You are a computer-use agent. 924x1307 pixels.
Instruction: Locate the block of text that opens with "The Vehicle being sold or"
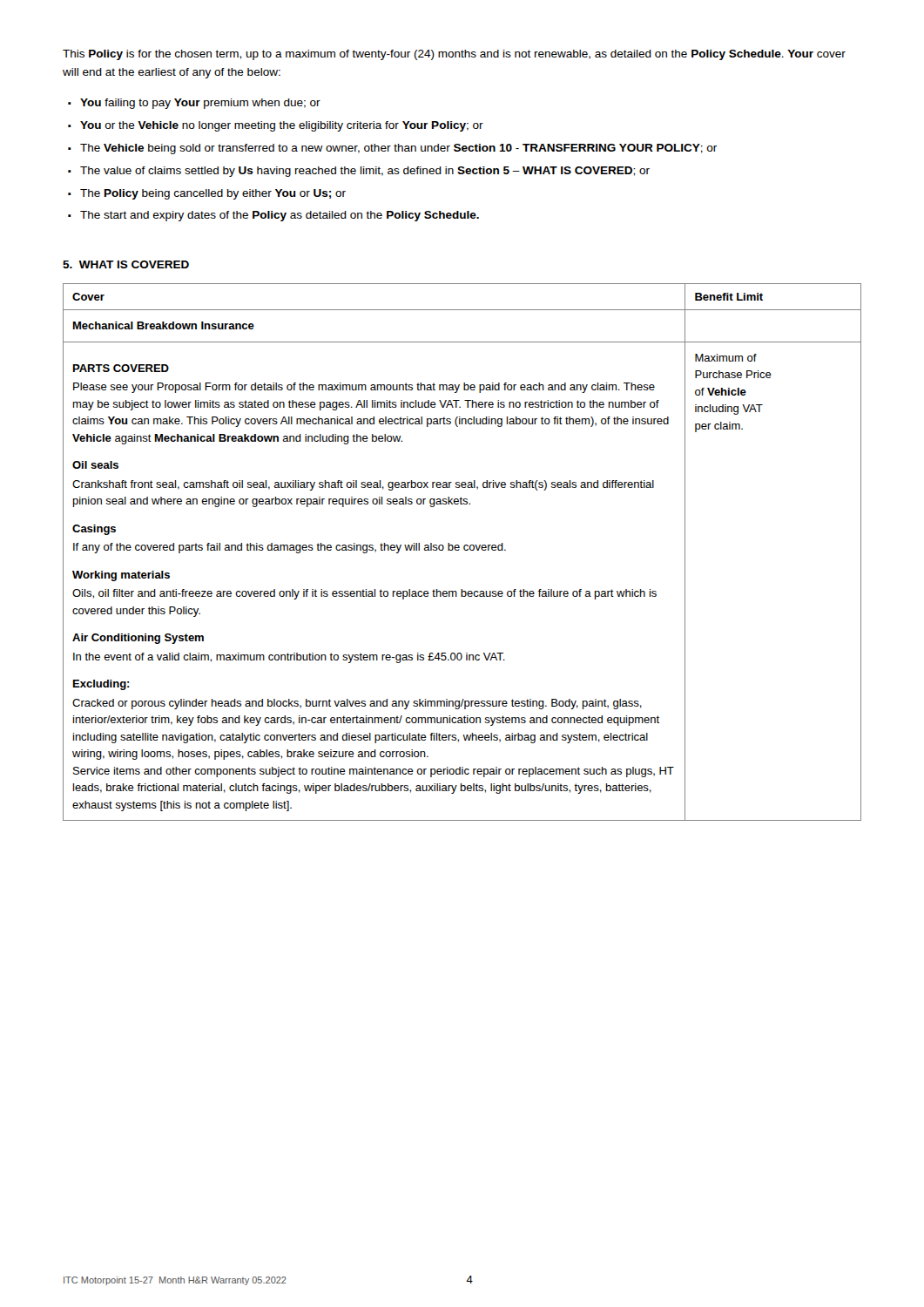[398, 148]
